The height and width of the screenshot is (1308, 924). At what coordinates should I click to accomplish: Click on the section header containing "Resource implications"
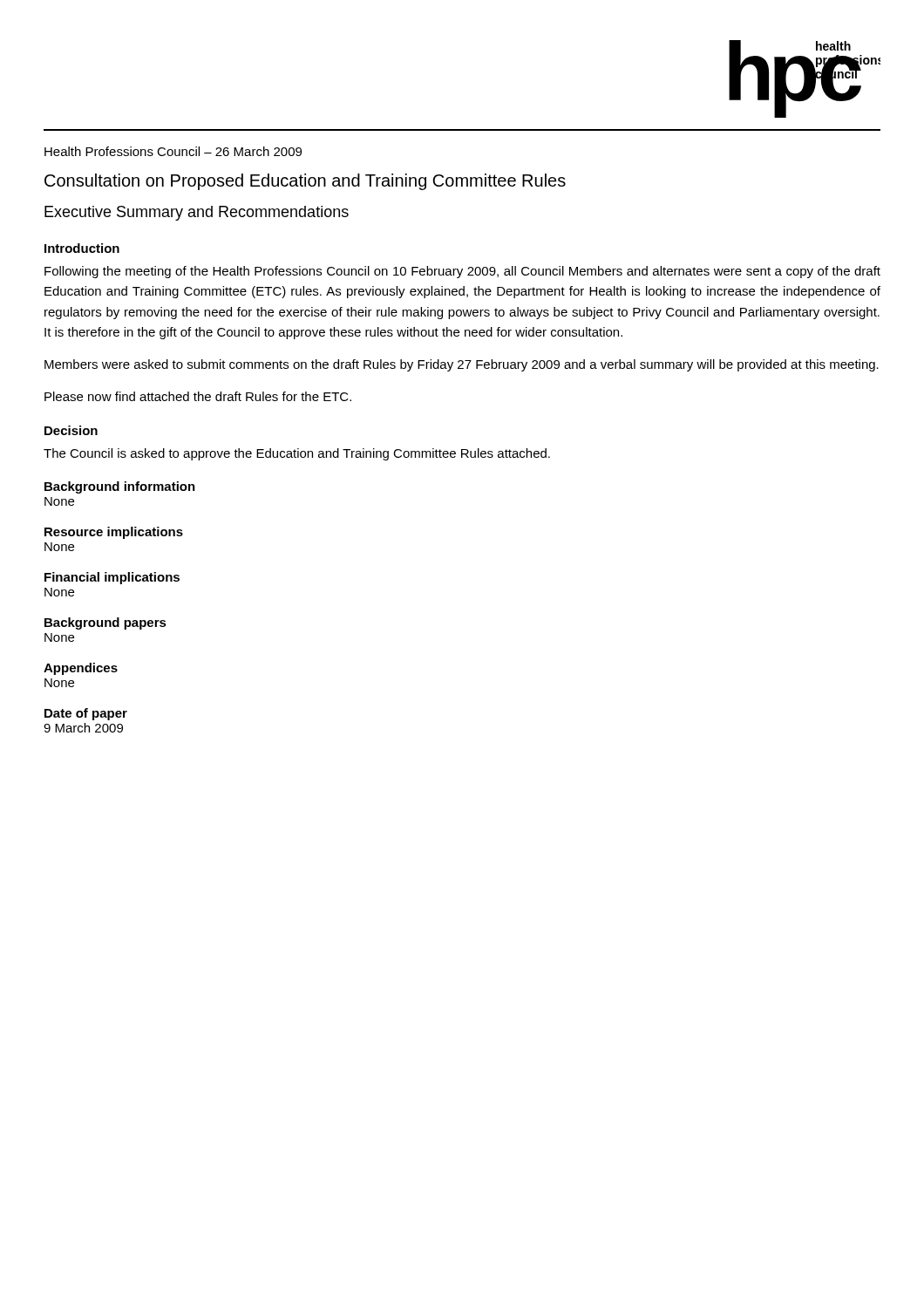tap(113, 531)
